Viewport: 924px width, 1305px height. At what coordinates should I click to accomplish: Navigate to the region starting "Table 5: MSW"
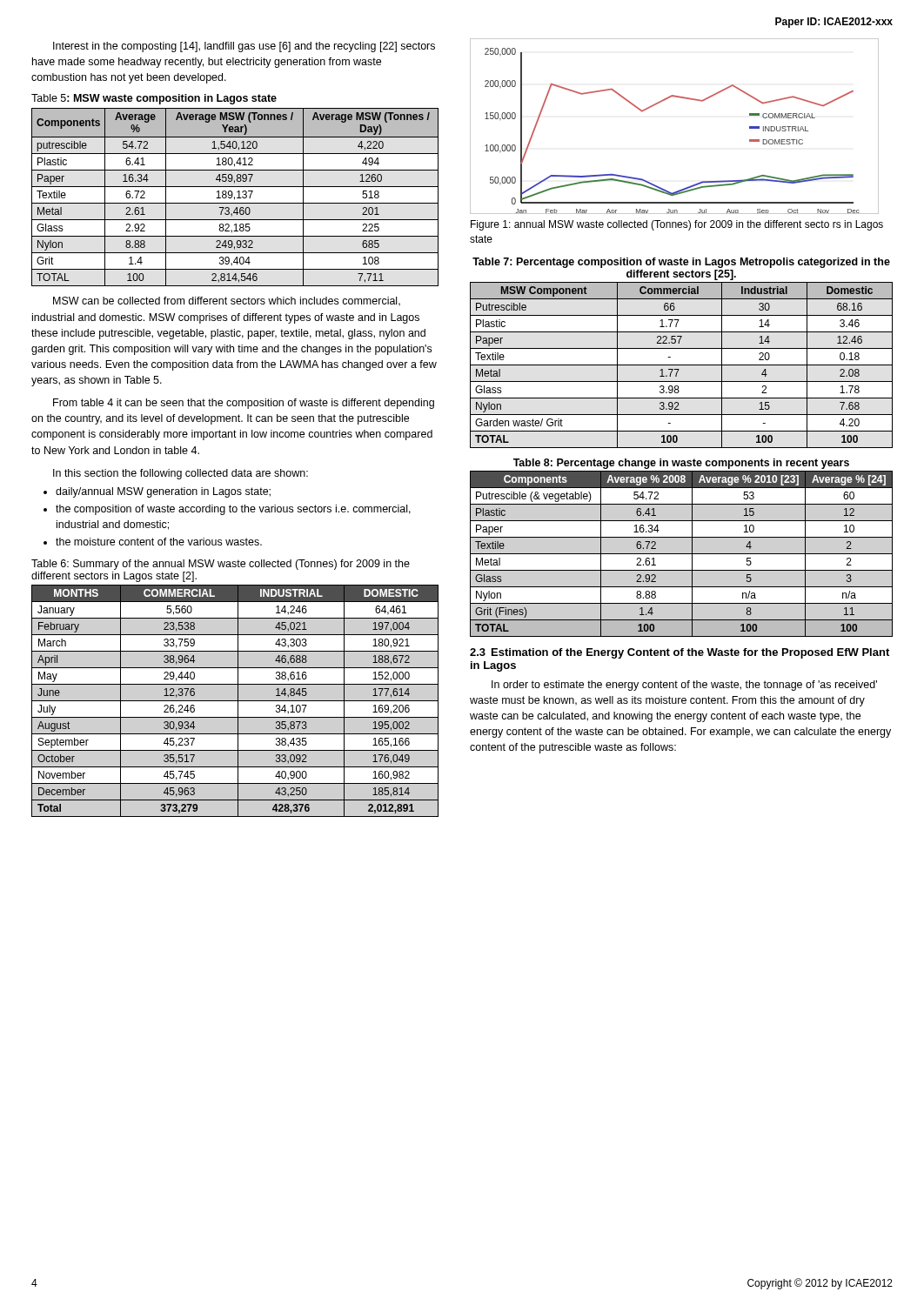click(154, 99)
